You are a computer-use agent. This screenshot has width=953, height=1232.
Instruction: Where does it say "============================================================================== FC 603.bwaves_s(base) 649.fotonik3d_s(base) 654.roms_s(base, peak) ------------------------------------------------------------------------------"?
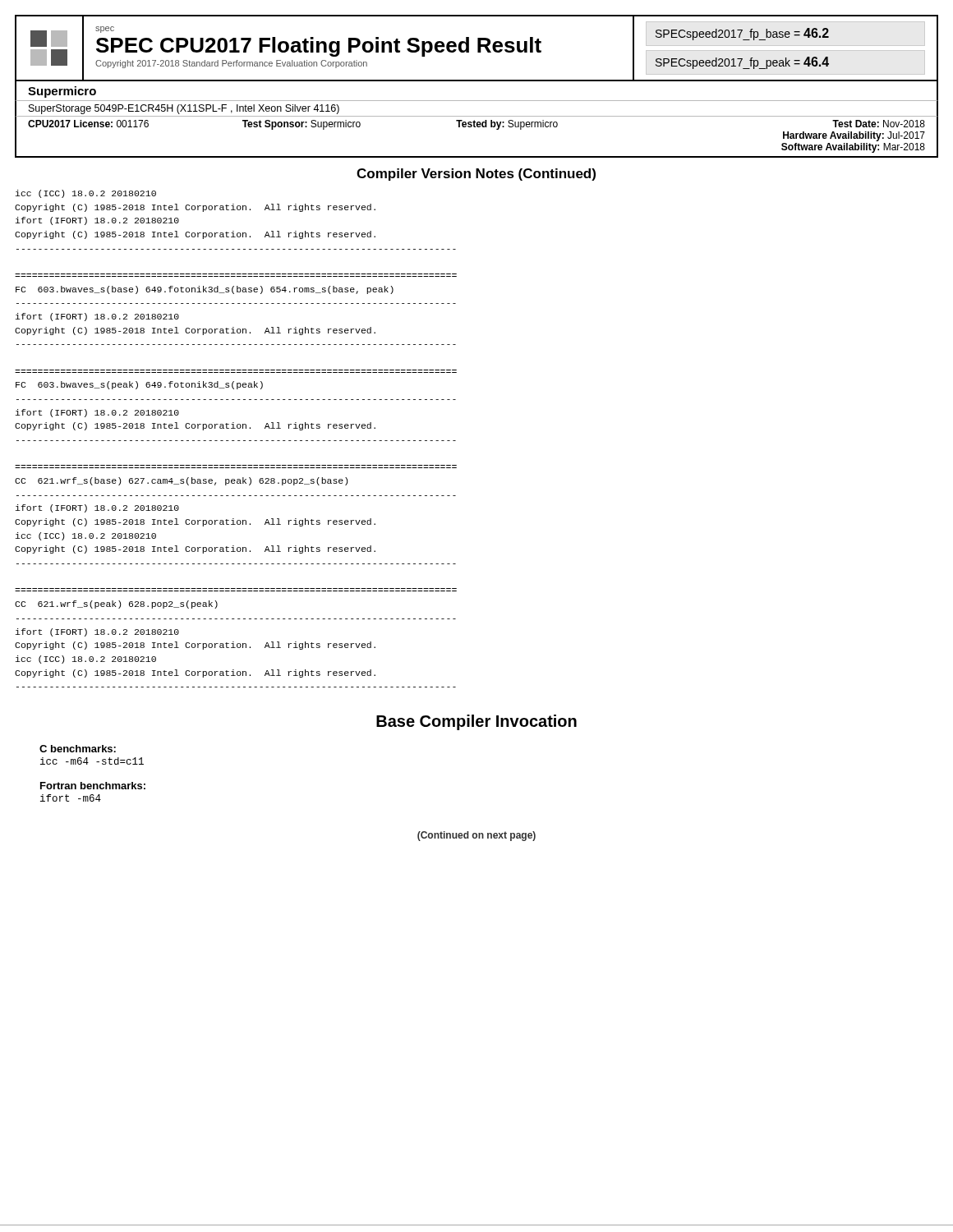pyautogui.click(x=236, y=289)
